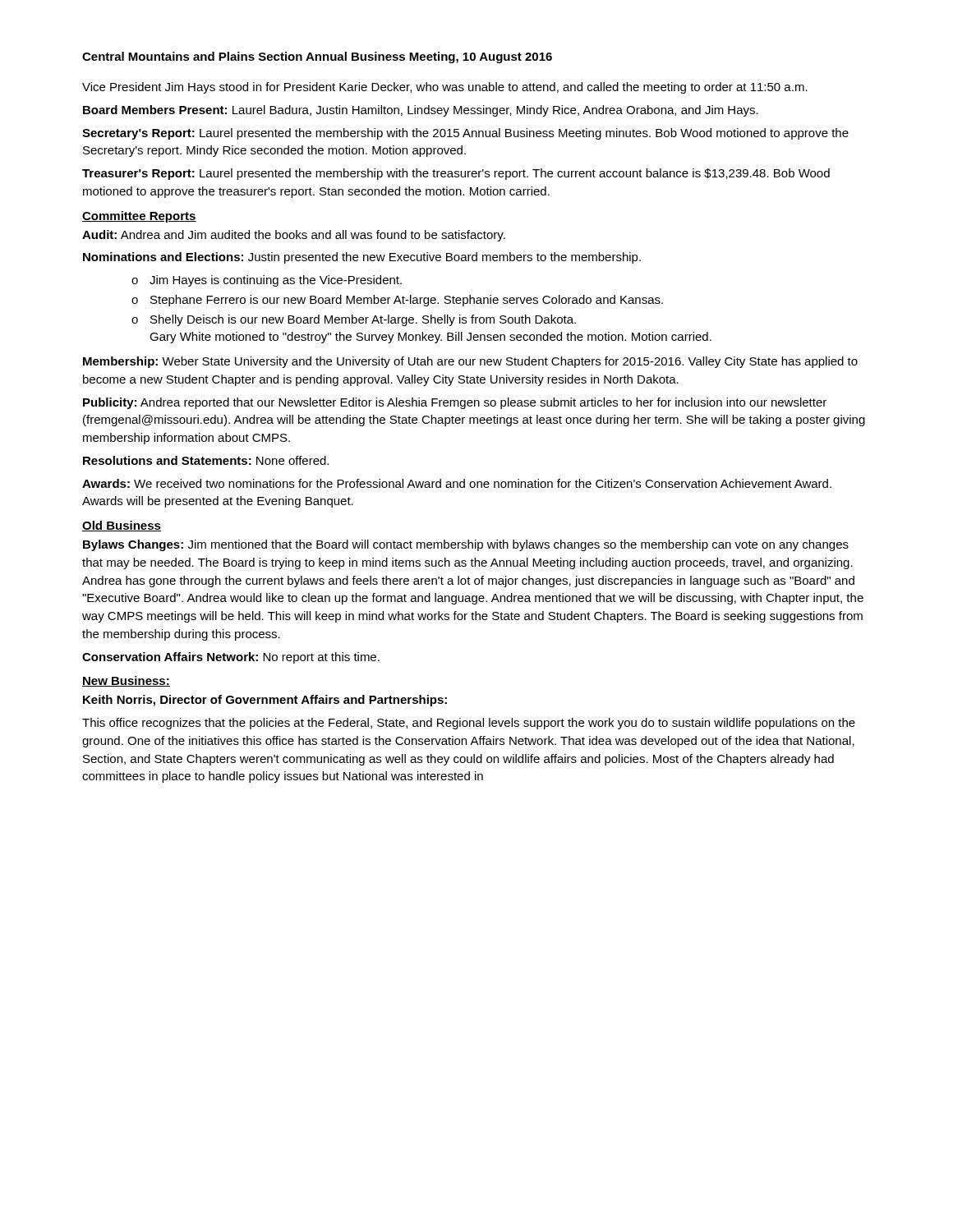Click on the passage starting "Secretary's Report: Laurel presented"

pyautogui.click(x=465, y=141)
